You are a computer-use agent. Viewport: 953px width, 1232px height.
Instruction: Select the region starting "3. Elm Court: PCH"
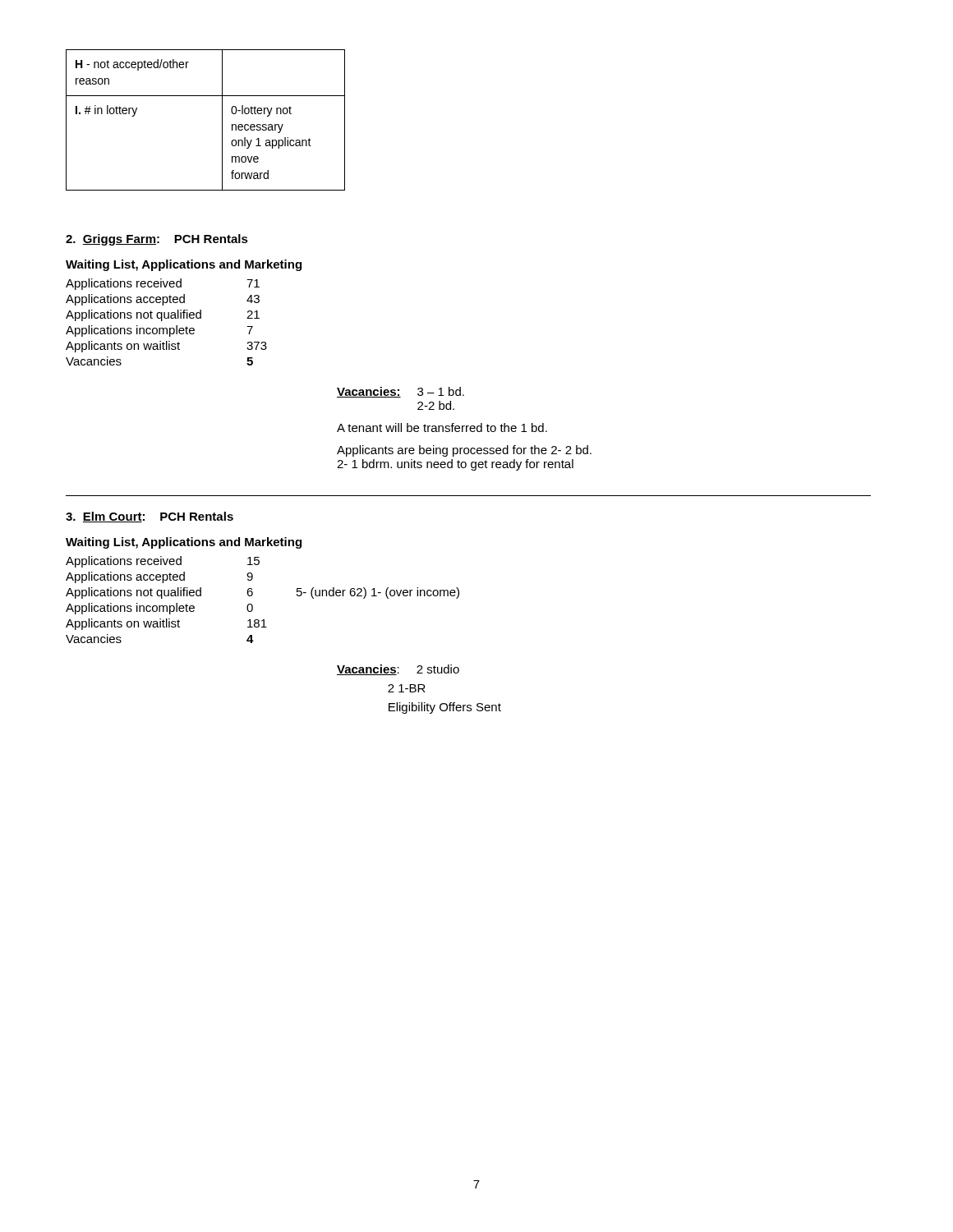(x=150, y=516)
